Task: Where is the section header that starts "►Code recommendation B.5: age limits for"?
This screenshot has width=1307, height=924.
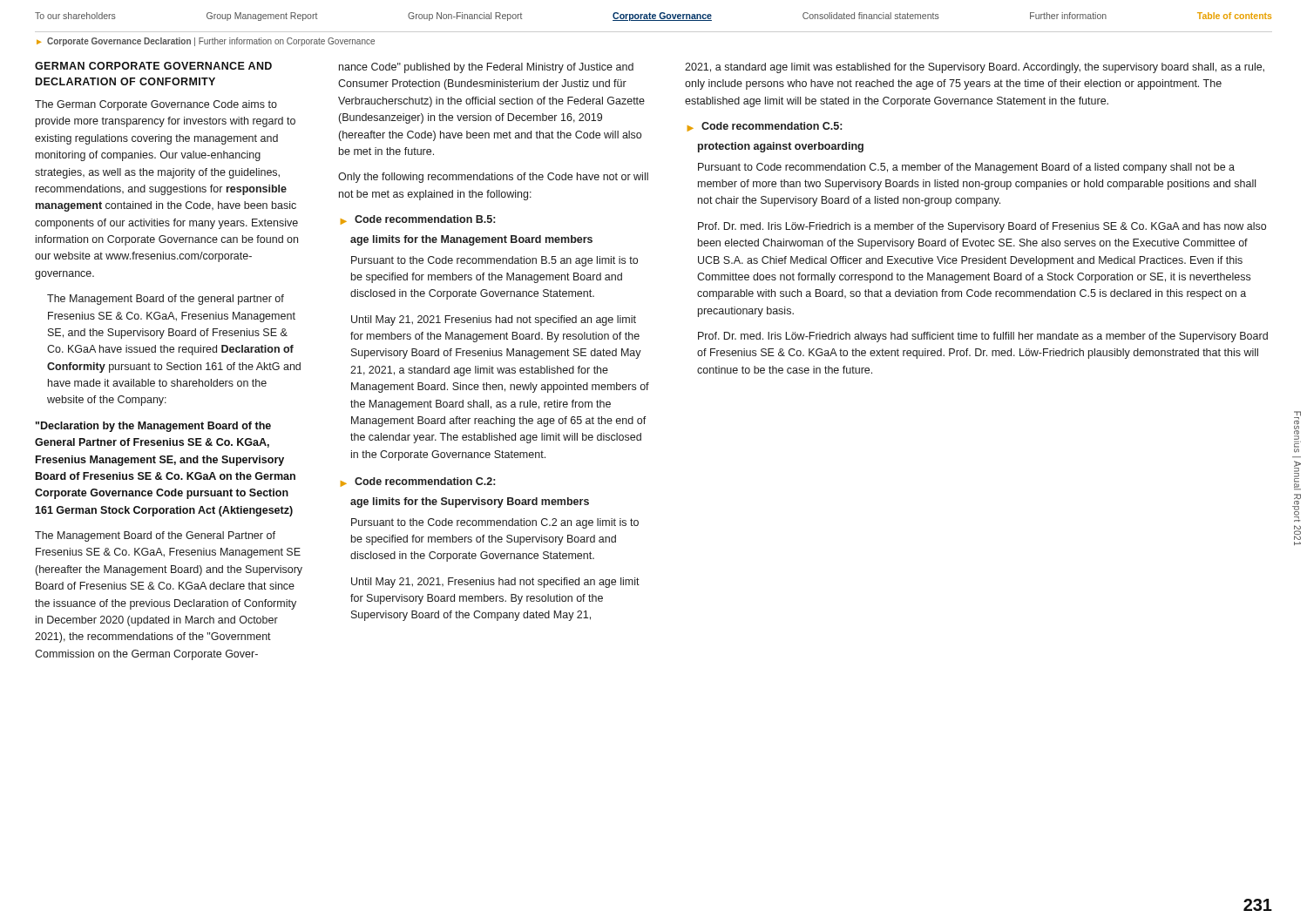Action: tap(495, 337)
